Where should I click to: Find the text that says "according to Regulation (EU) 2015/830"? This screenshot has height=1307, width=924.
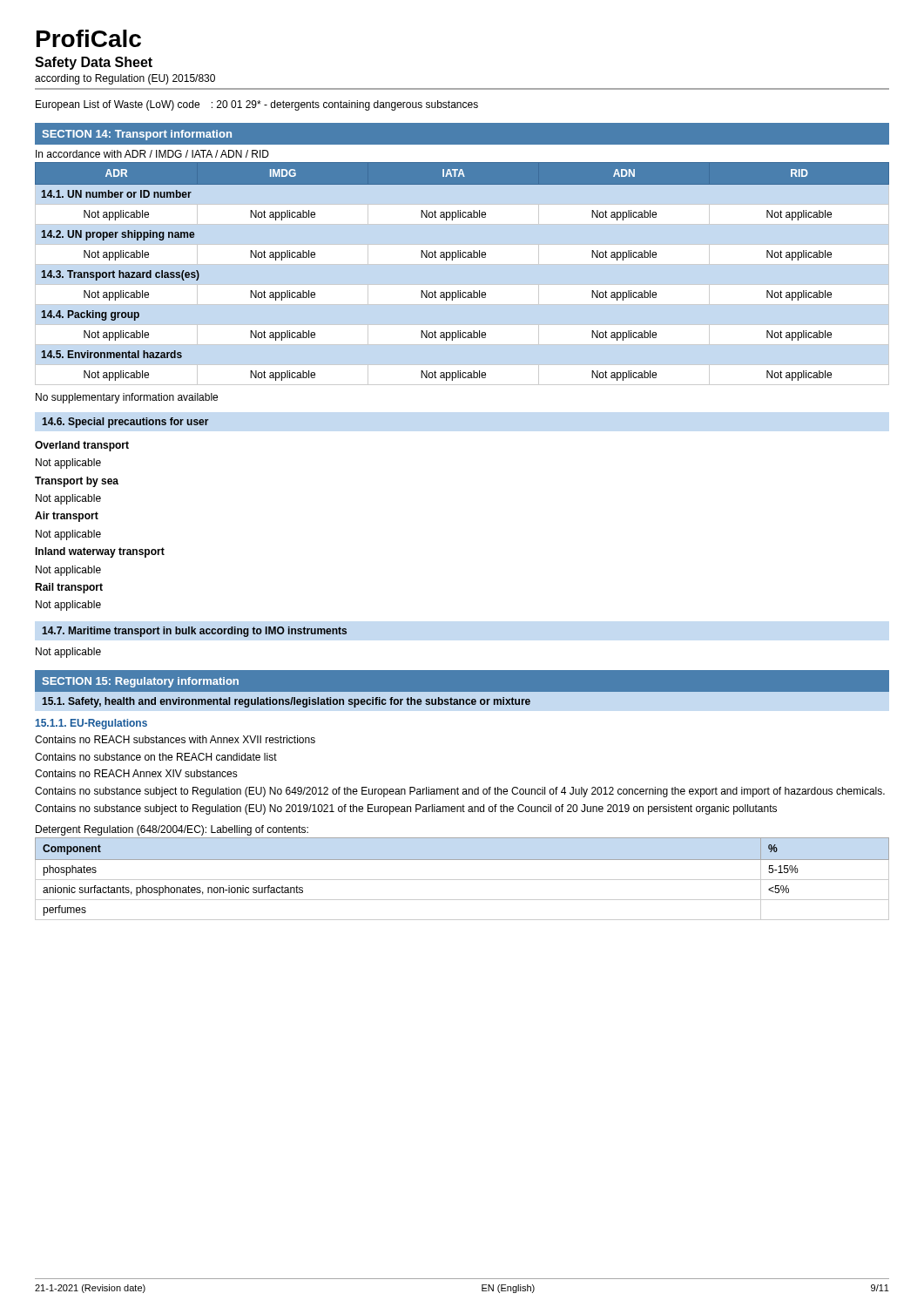point(125,78)
